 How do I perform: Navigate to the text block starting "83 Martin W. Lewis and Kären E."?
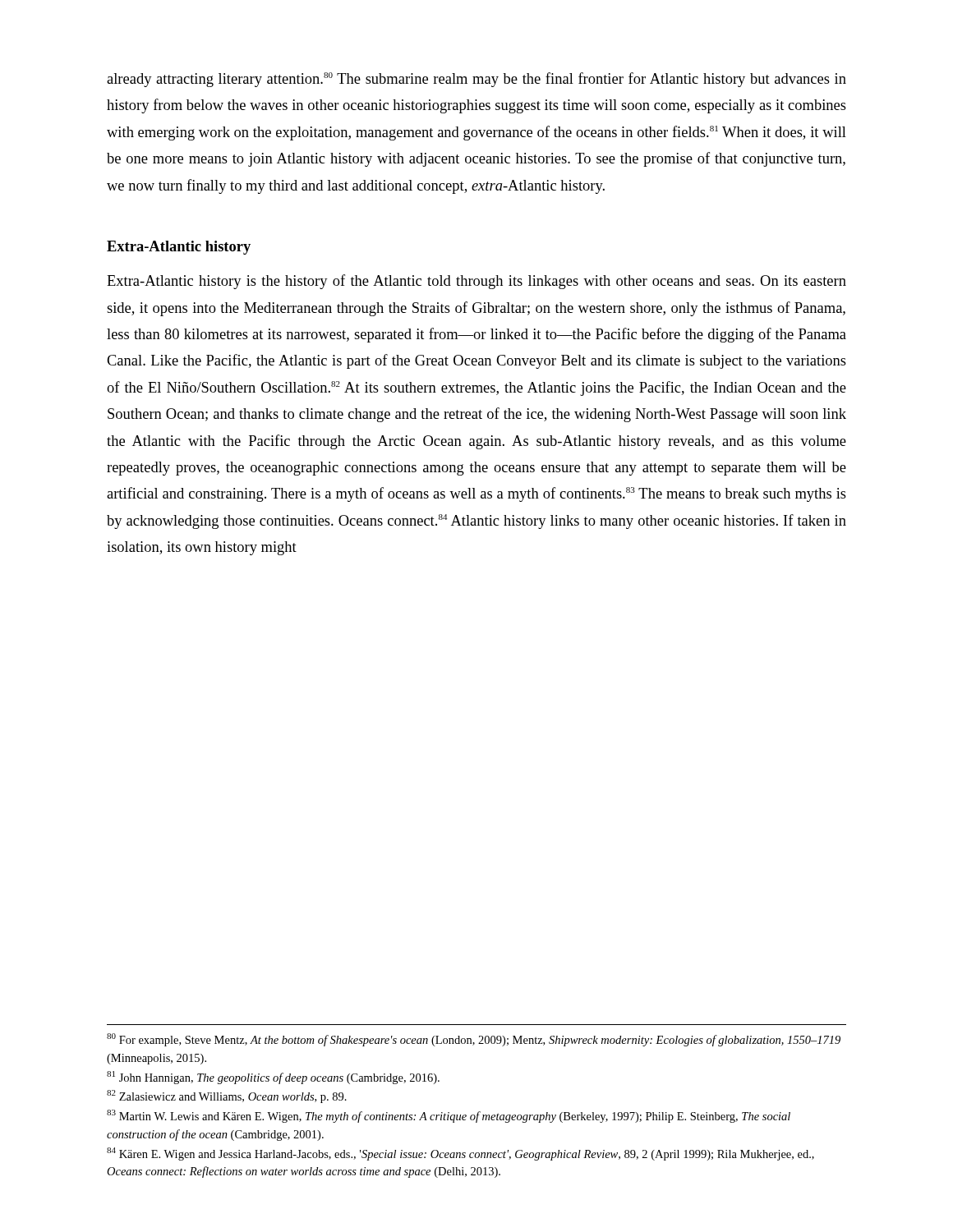(x=449, y=1124)
